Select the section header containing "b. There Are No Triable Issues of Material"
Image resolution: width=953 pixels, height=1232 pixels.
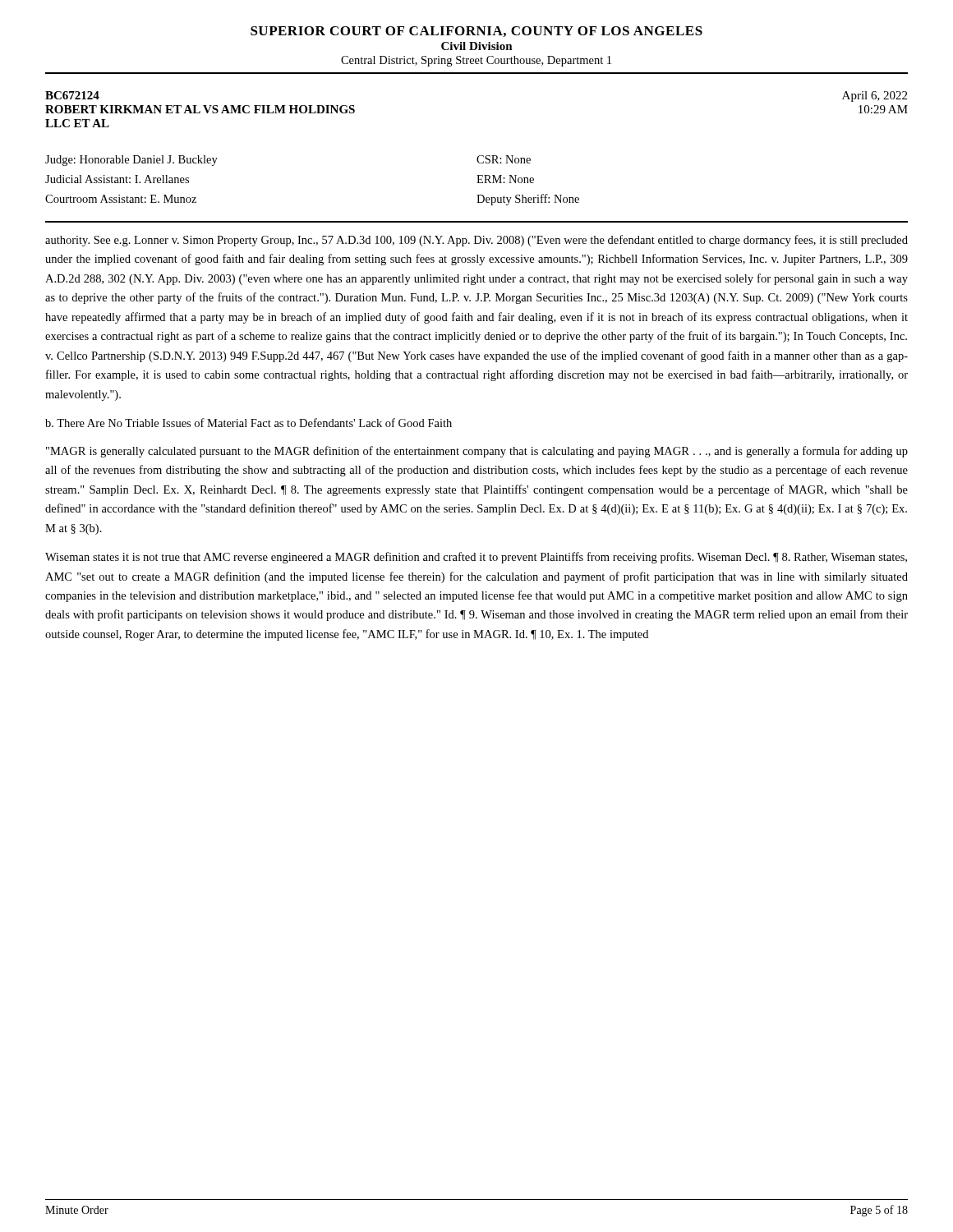249,423
